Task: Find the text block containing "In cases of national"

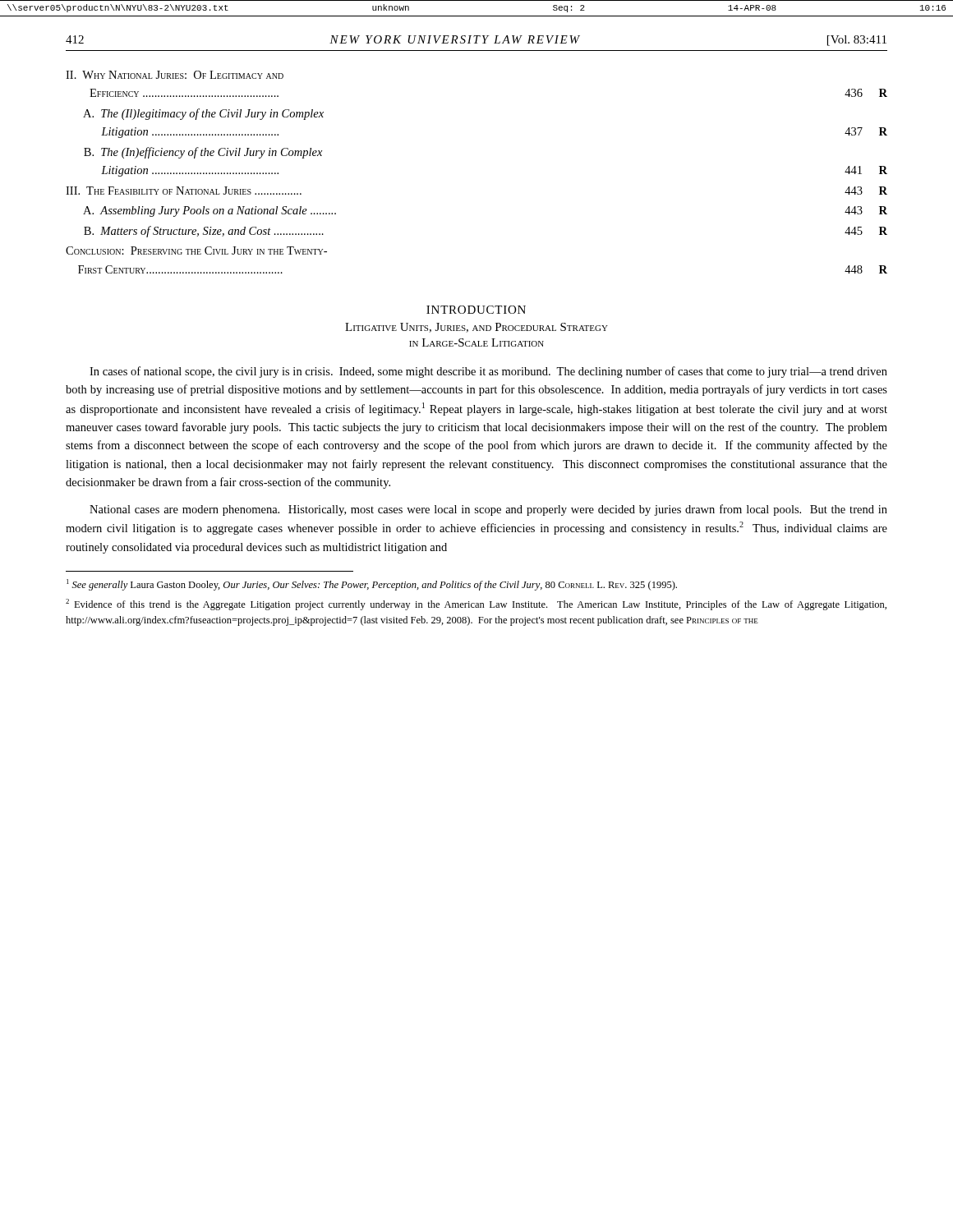Action: 476,427
